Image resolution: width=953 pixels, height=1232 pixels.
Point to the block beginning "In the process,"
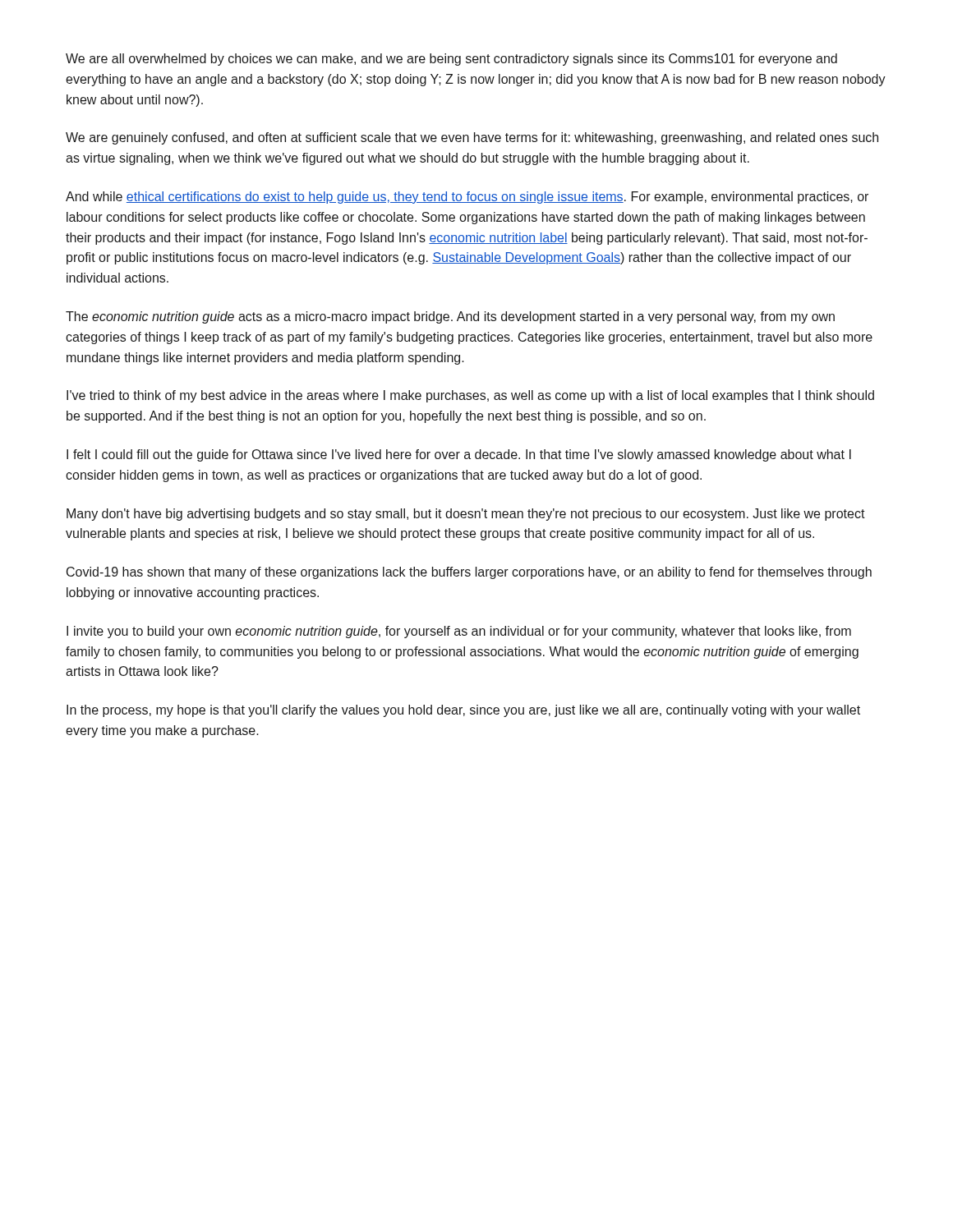coord(463,720)
